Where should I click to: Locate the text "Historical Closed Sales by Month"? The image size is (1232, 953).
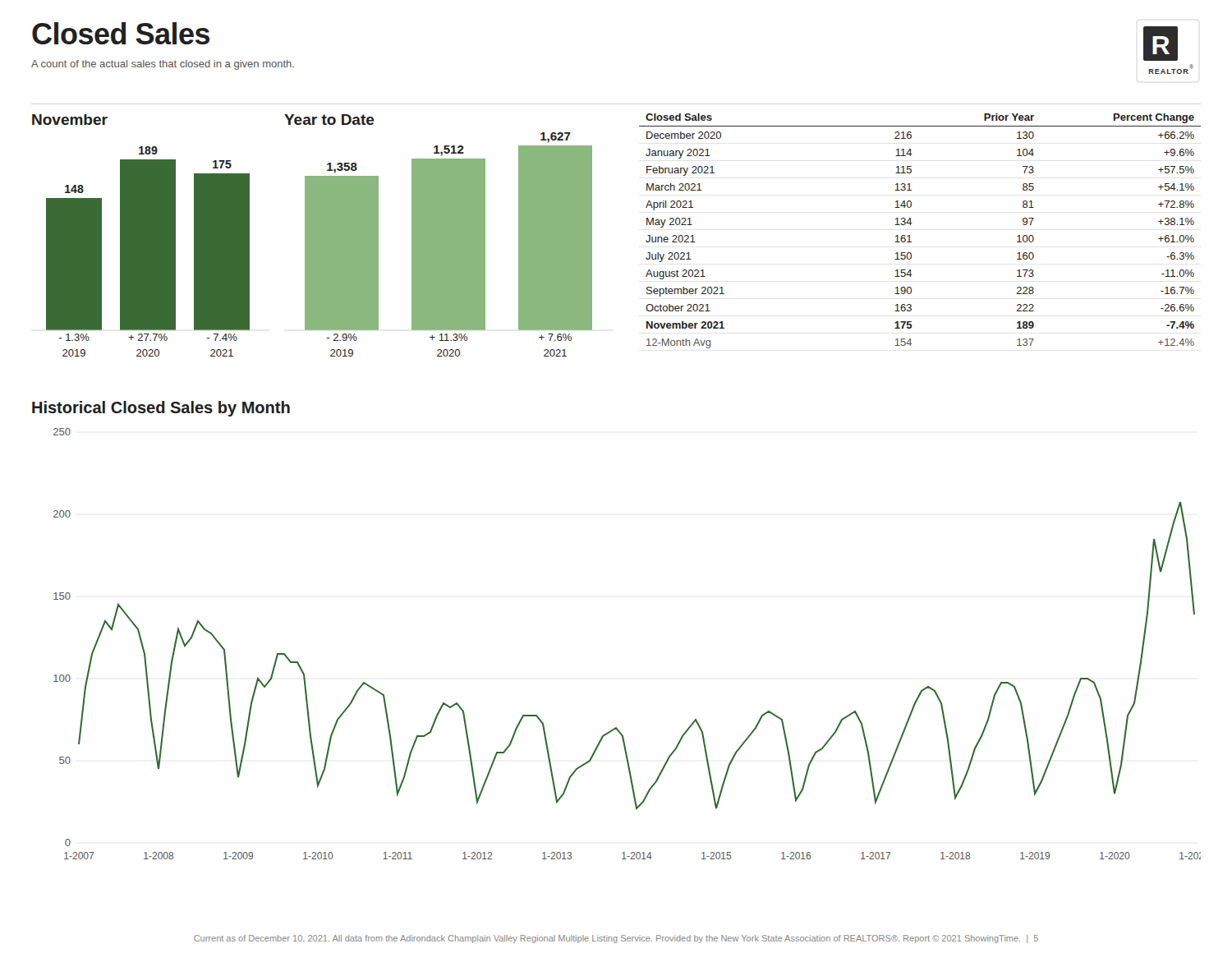point(161,408)
